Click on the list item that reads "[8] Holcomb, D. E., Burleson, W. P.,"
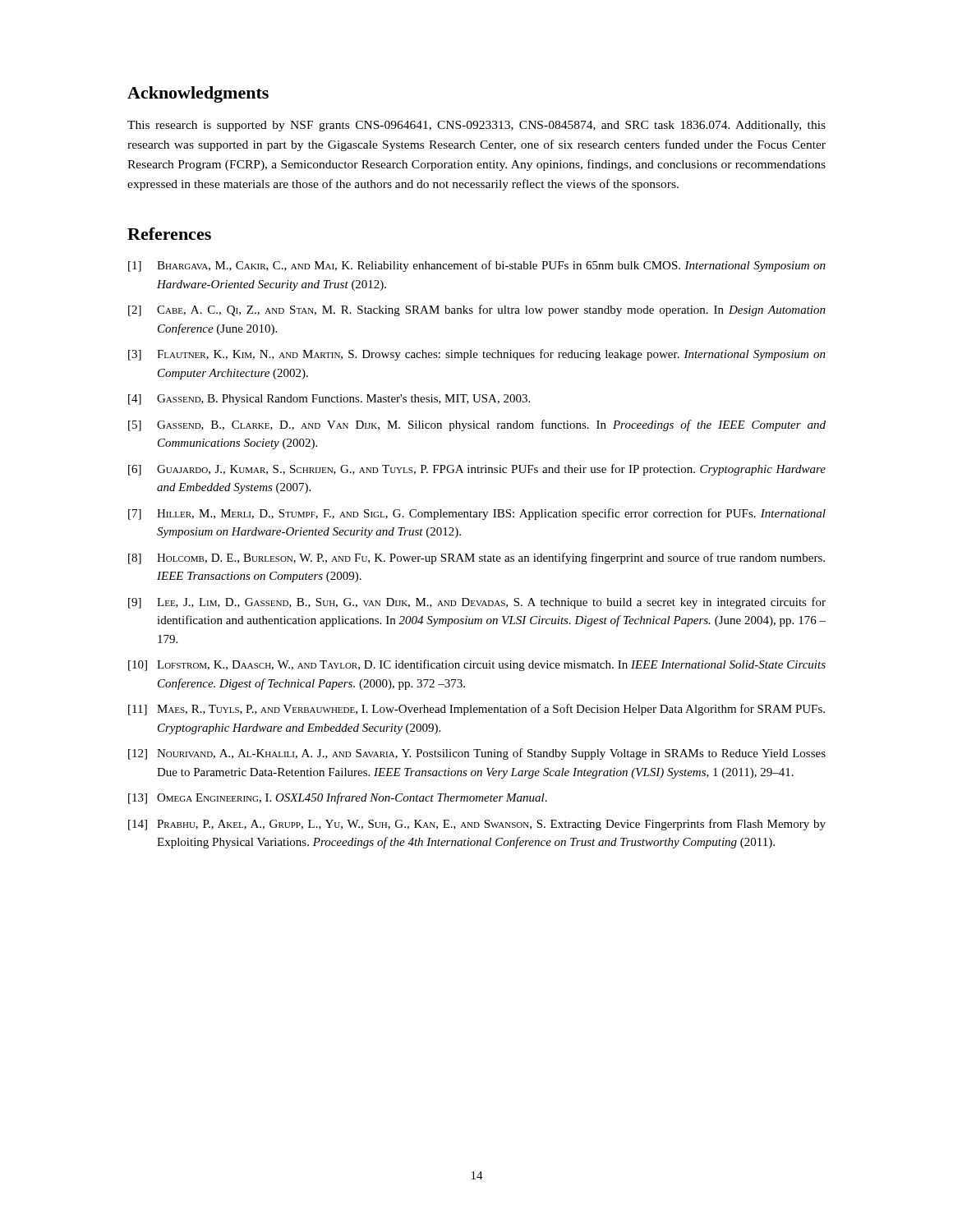953x1232 pixels. click(x=476, y=567)
